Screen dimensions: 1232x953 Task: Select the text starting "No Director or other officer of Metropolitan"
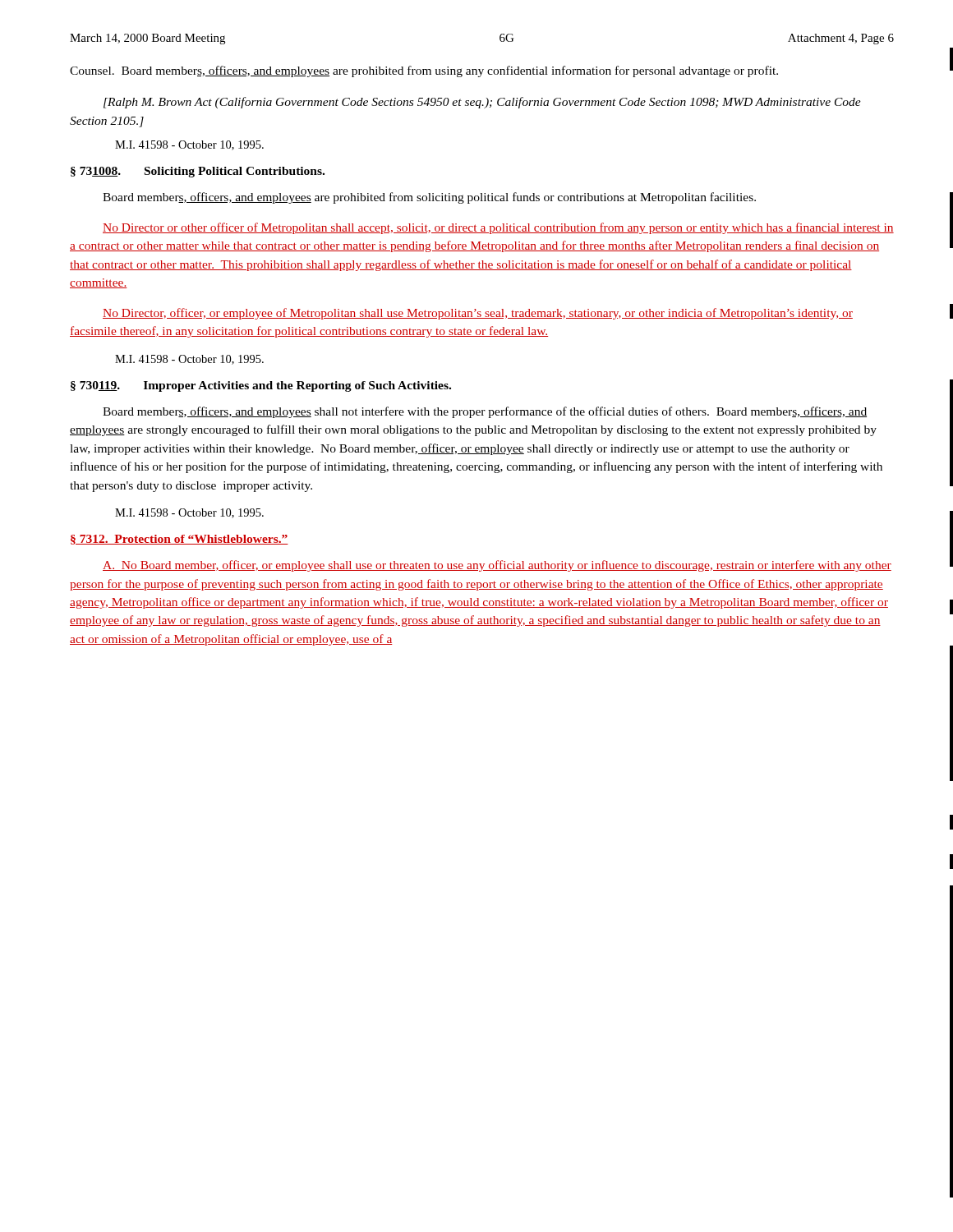tap(482, 255)
